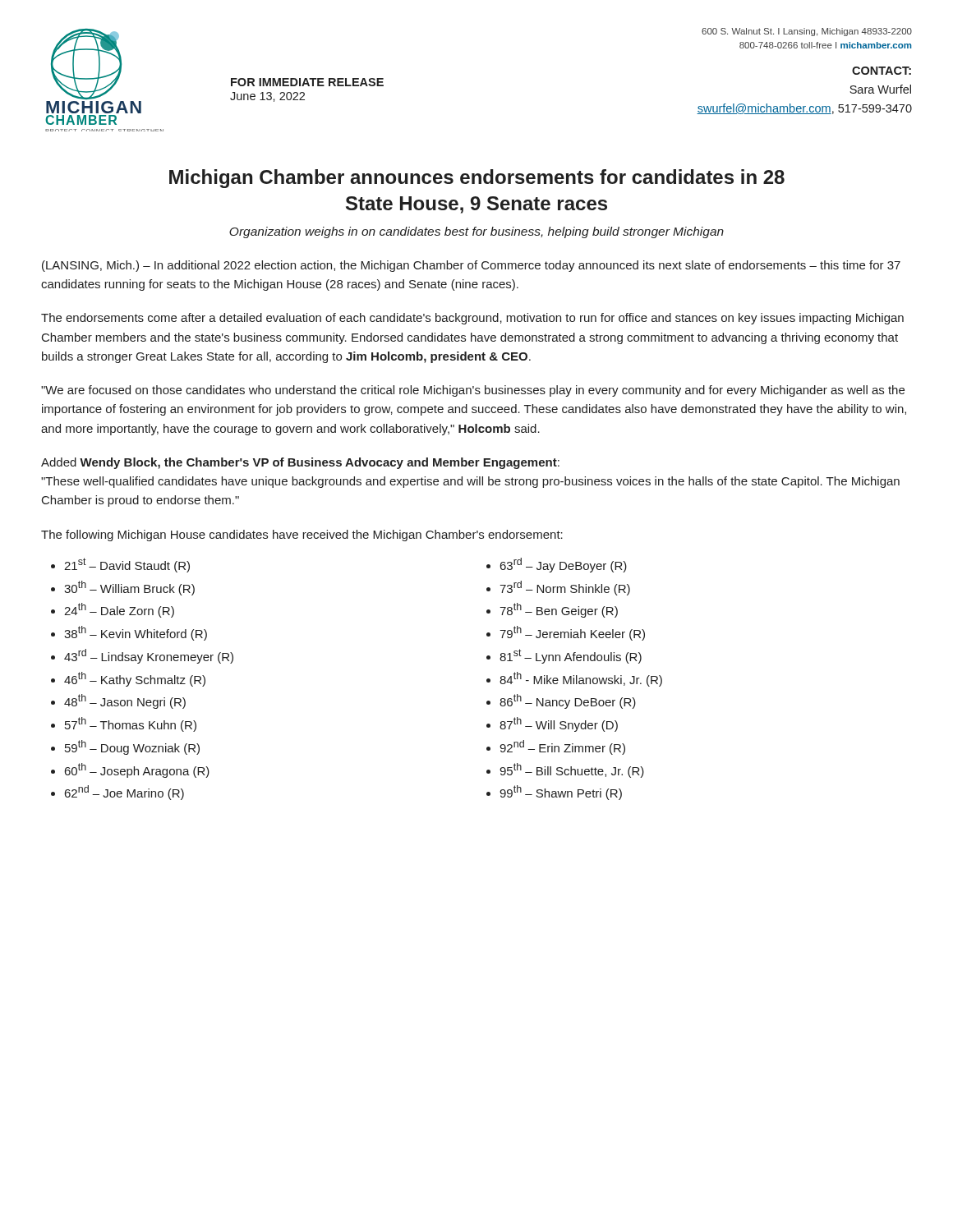
Task: Click on the list item that says "99th – Shawn Petri (R)"
Action: pyautogui.click(x=561, y=792)
